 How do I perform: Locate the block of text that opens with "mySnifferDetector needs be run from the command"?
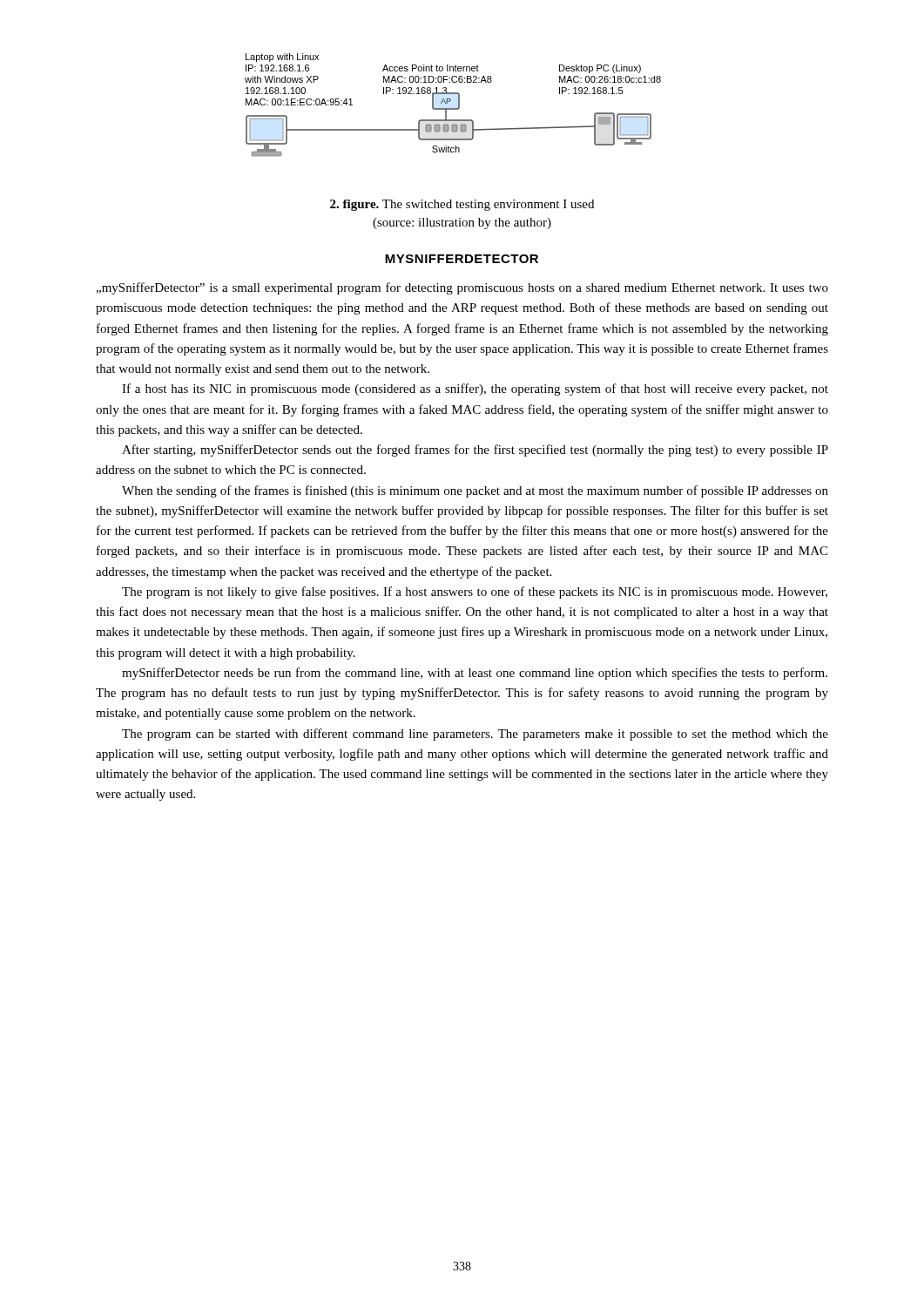point(462,693)
